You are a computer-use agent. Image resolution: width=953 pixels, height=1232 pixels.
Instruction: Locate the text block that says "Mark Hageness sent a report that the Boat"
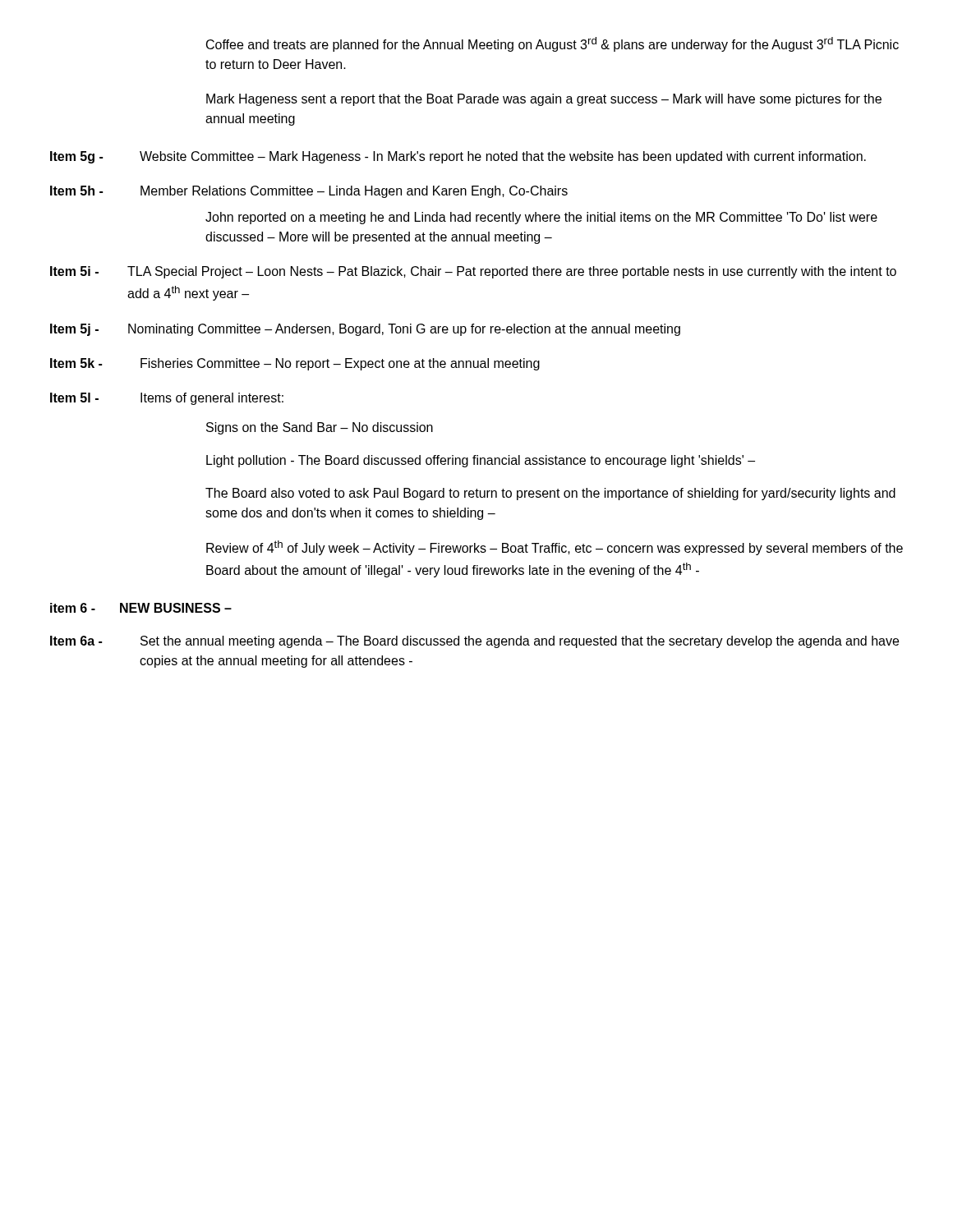(544, 109)
